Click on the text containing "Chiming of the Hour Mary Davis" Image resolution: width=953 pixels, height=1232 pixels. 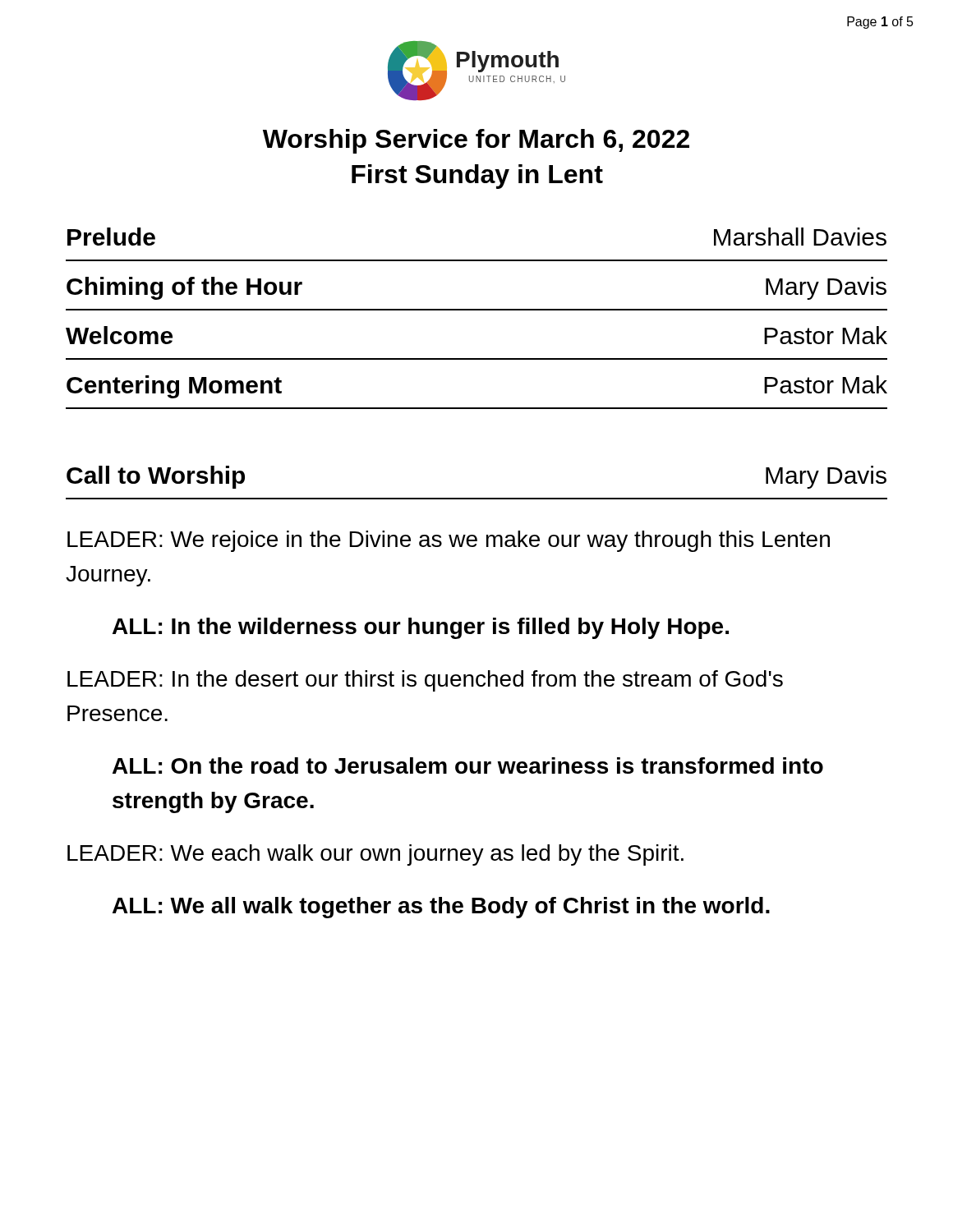(x=181, y=290)
